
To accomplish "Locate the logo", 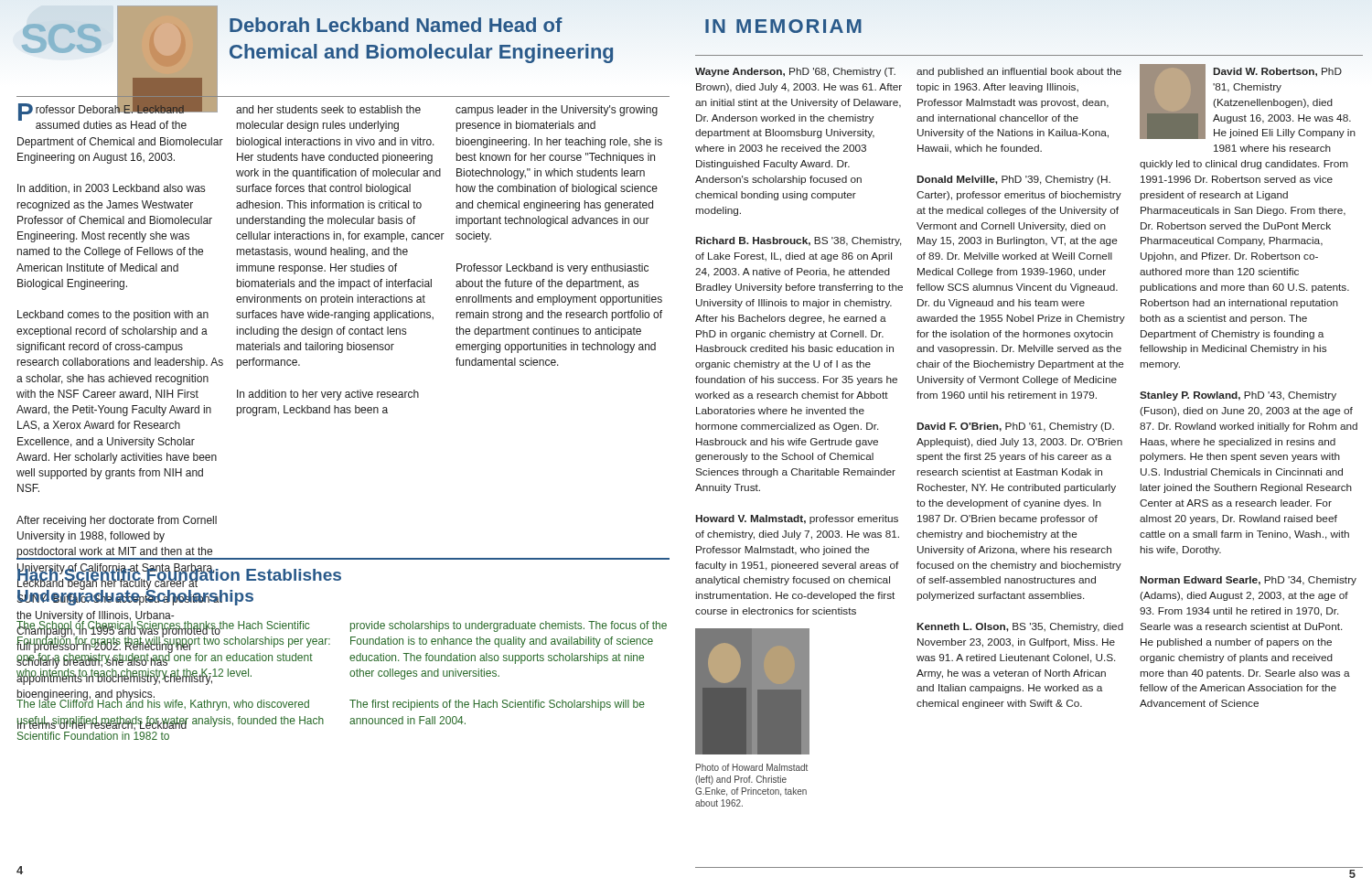I will click(63, 35).
